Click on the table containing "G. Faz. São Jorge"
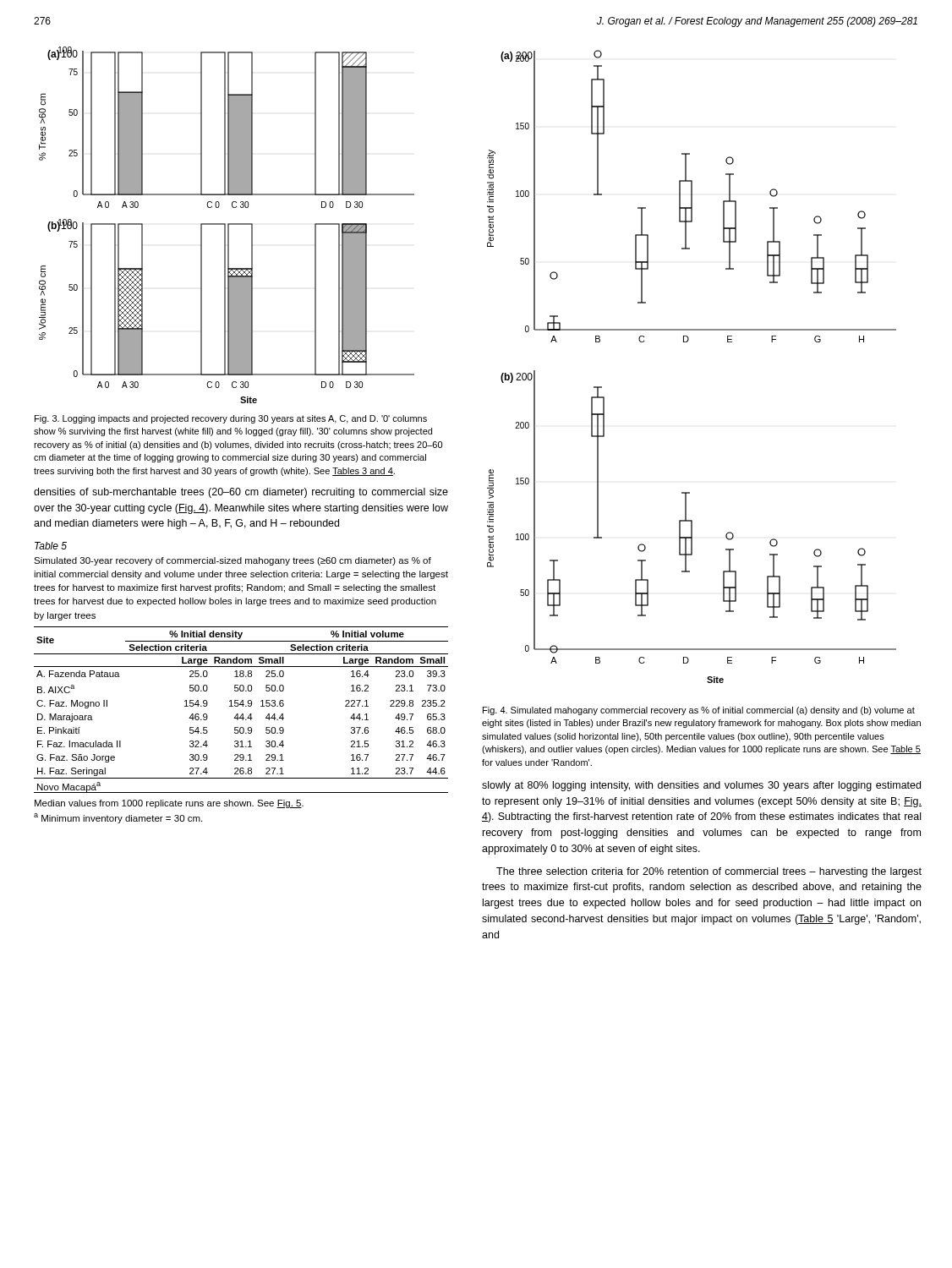This screenshot has height=1268, width=952. pyautogui.click(x=241, y=710)
